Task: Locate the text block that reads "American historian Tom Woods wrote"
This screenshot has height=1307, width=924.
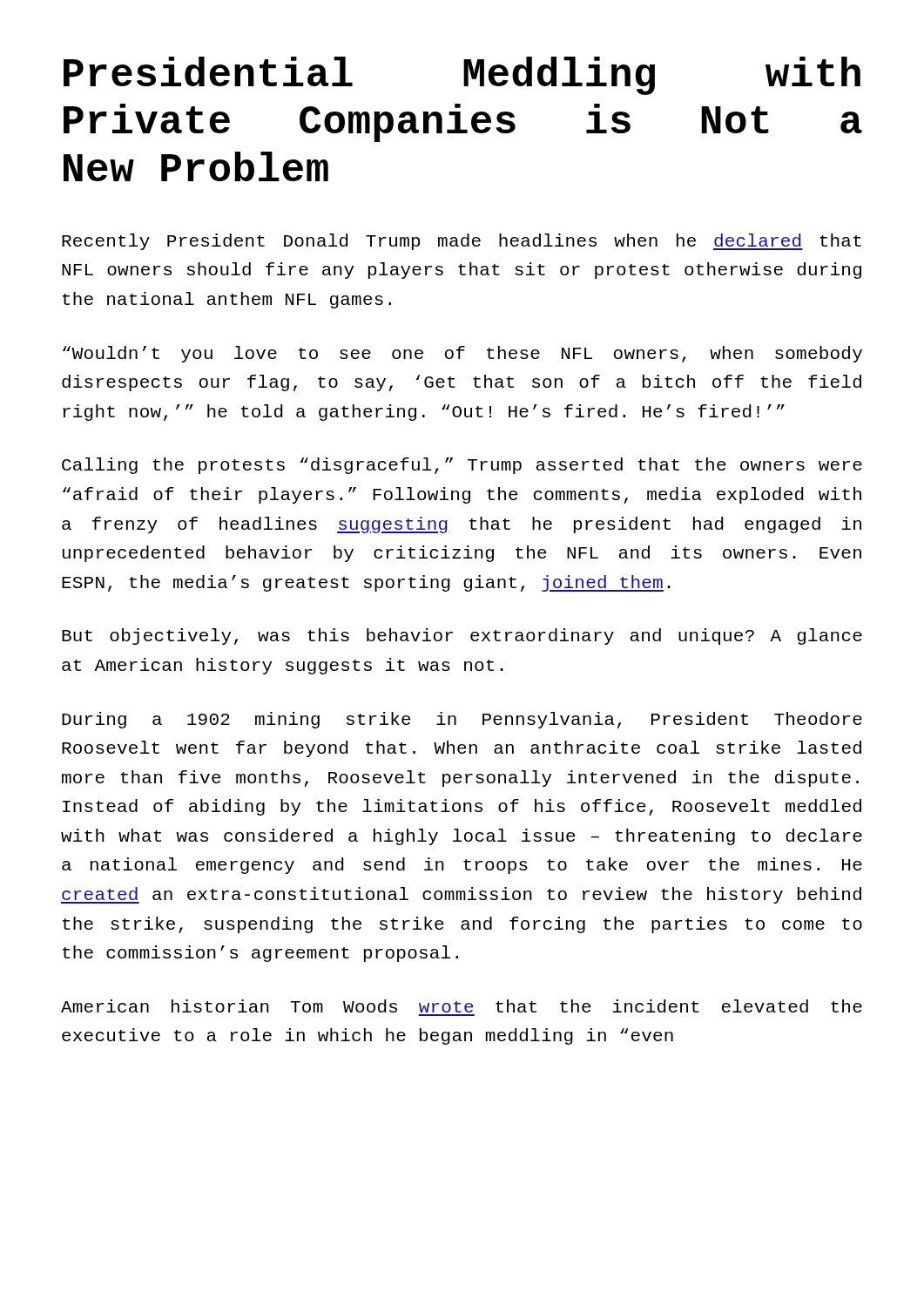Action: (x=462, y=1022)
